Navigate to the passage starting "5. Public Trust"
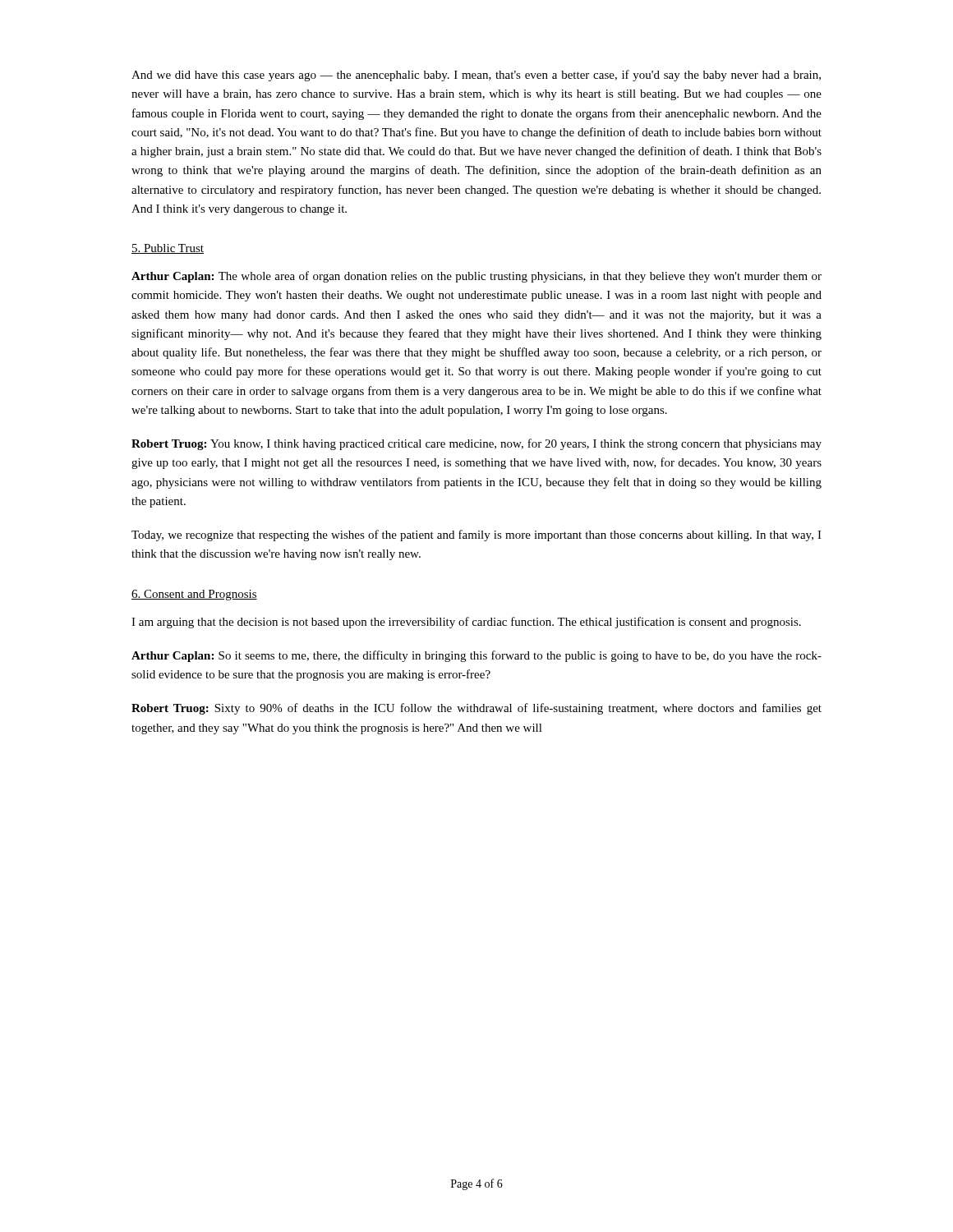 [168, 248]
